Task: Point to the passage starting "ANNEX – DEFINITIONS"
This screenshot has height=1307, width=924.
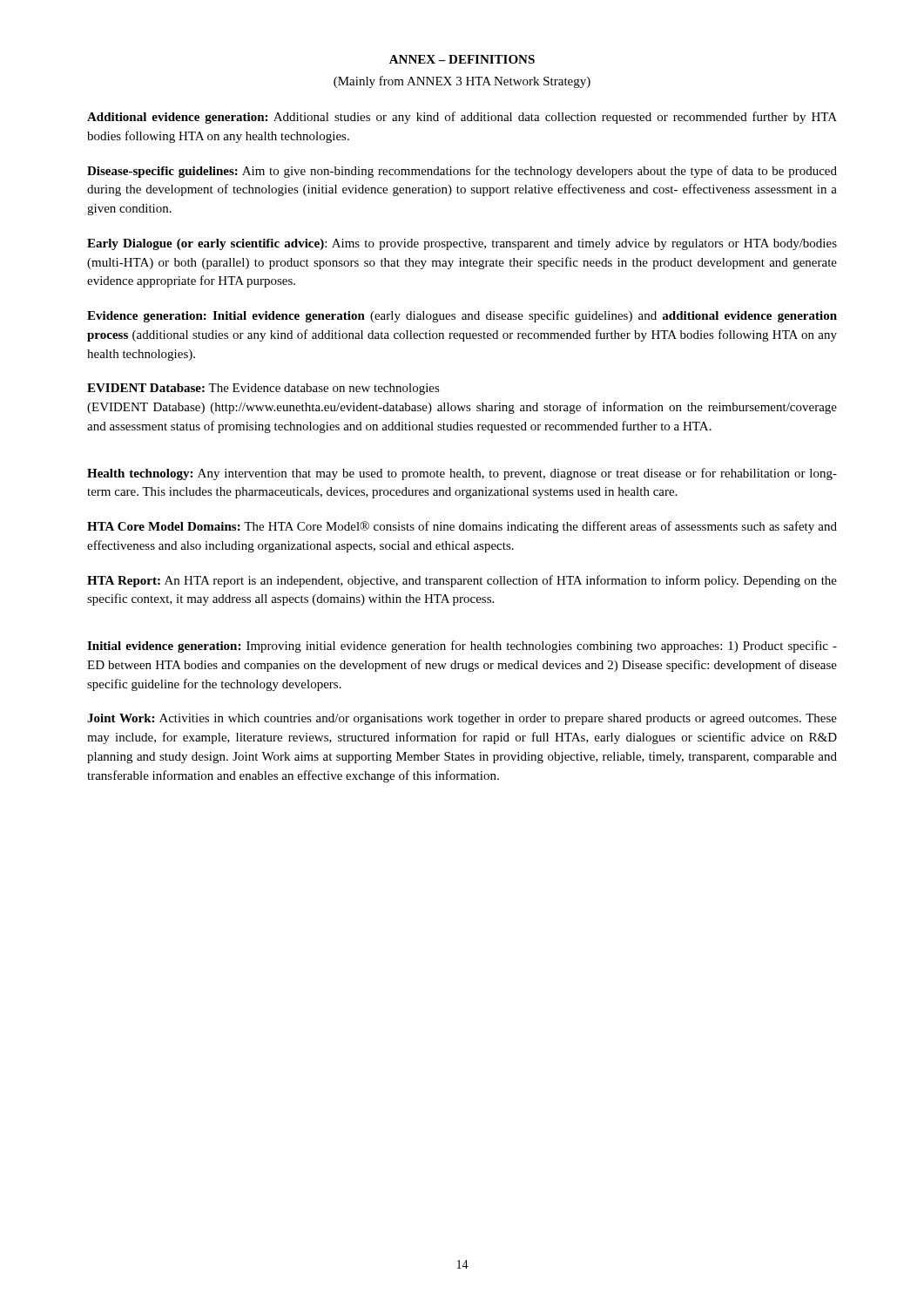Action: pos(462,59)
